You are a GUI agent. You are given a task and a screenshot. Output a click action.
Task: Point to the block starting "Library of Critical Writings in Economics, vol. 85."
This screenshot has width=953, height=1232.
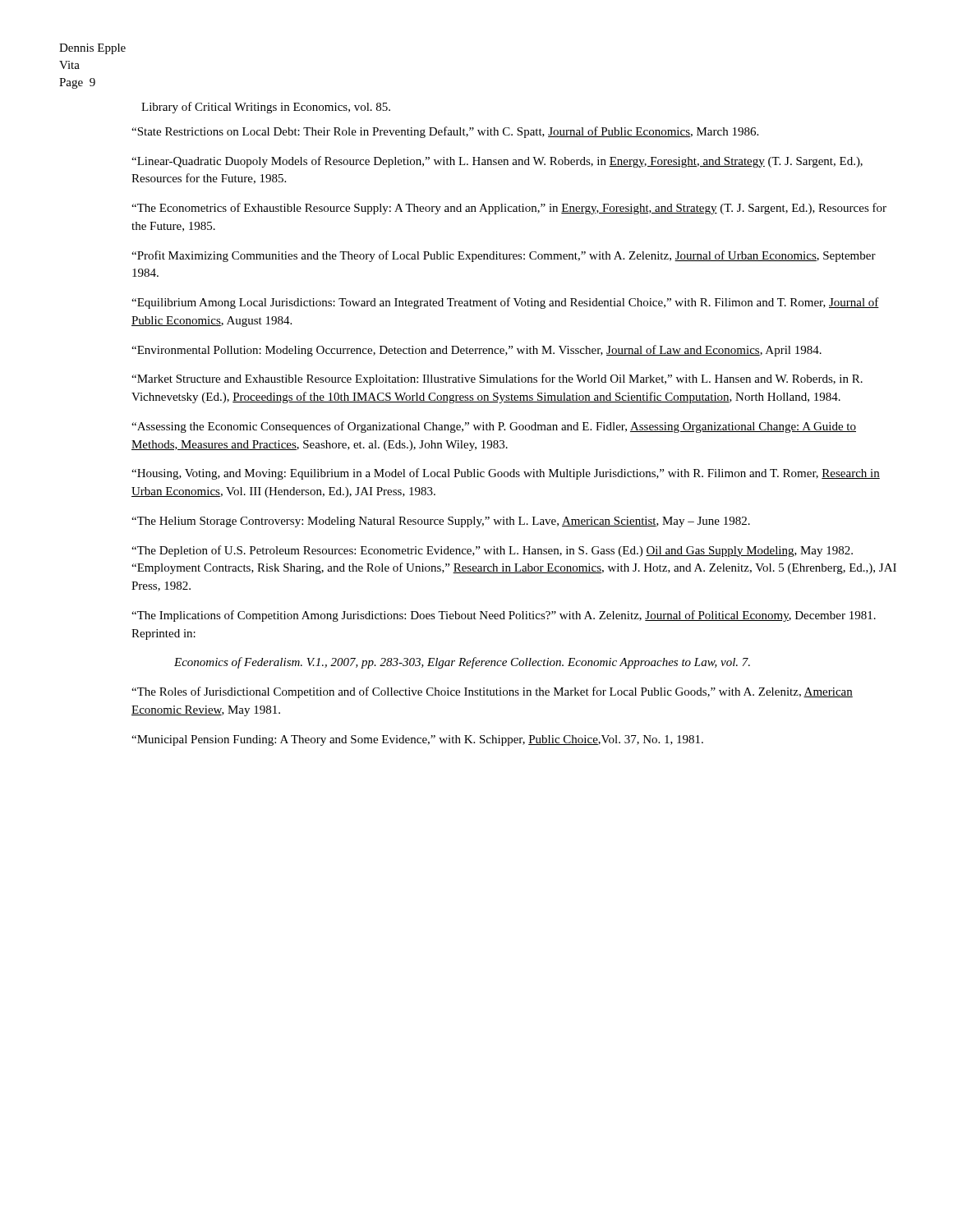coord(266,107)
